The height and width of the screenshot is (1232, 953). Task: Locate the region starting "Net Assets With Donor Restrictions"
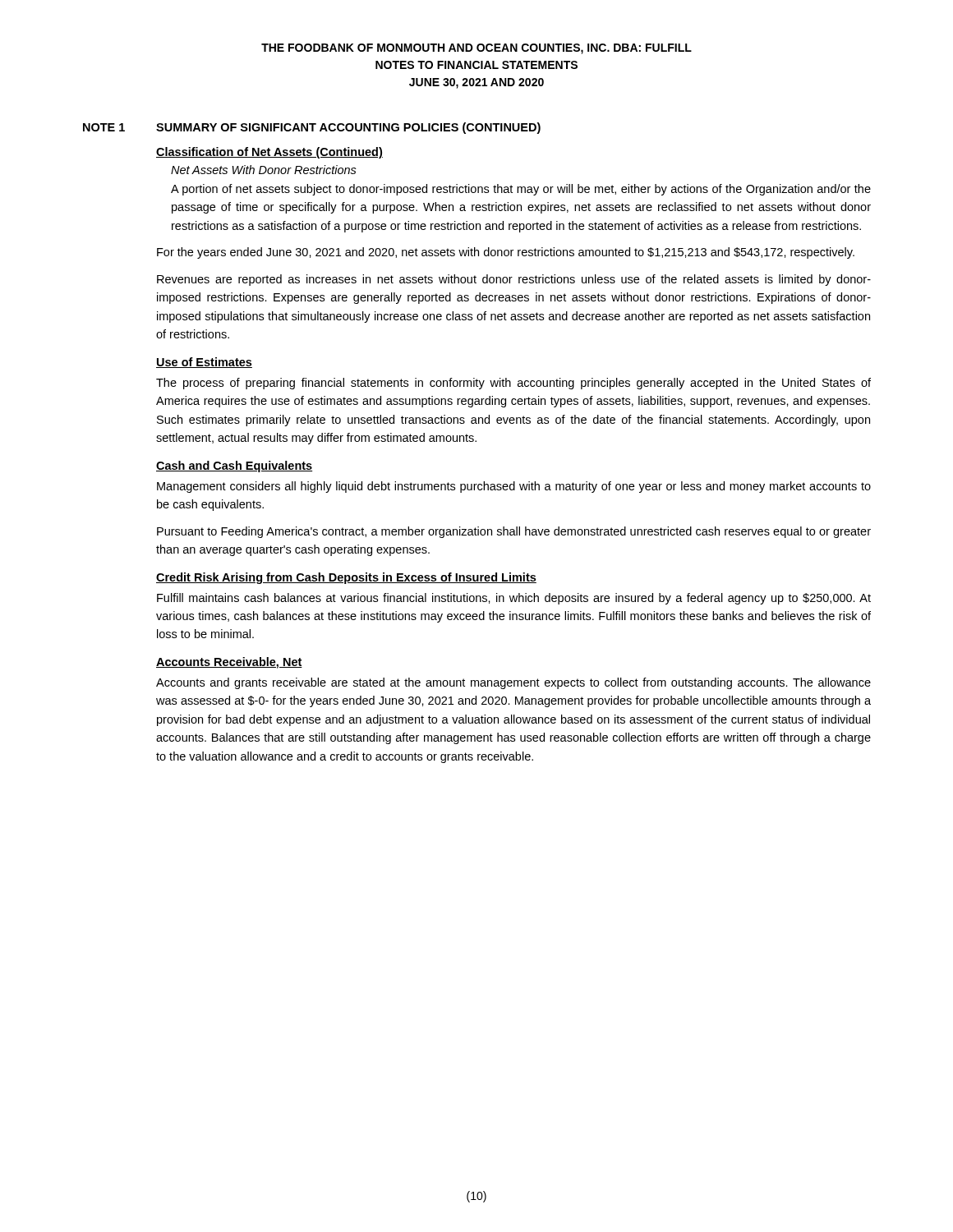[x=264, y=170]
